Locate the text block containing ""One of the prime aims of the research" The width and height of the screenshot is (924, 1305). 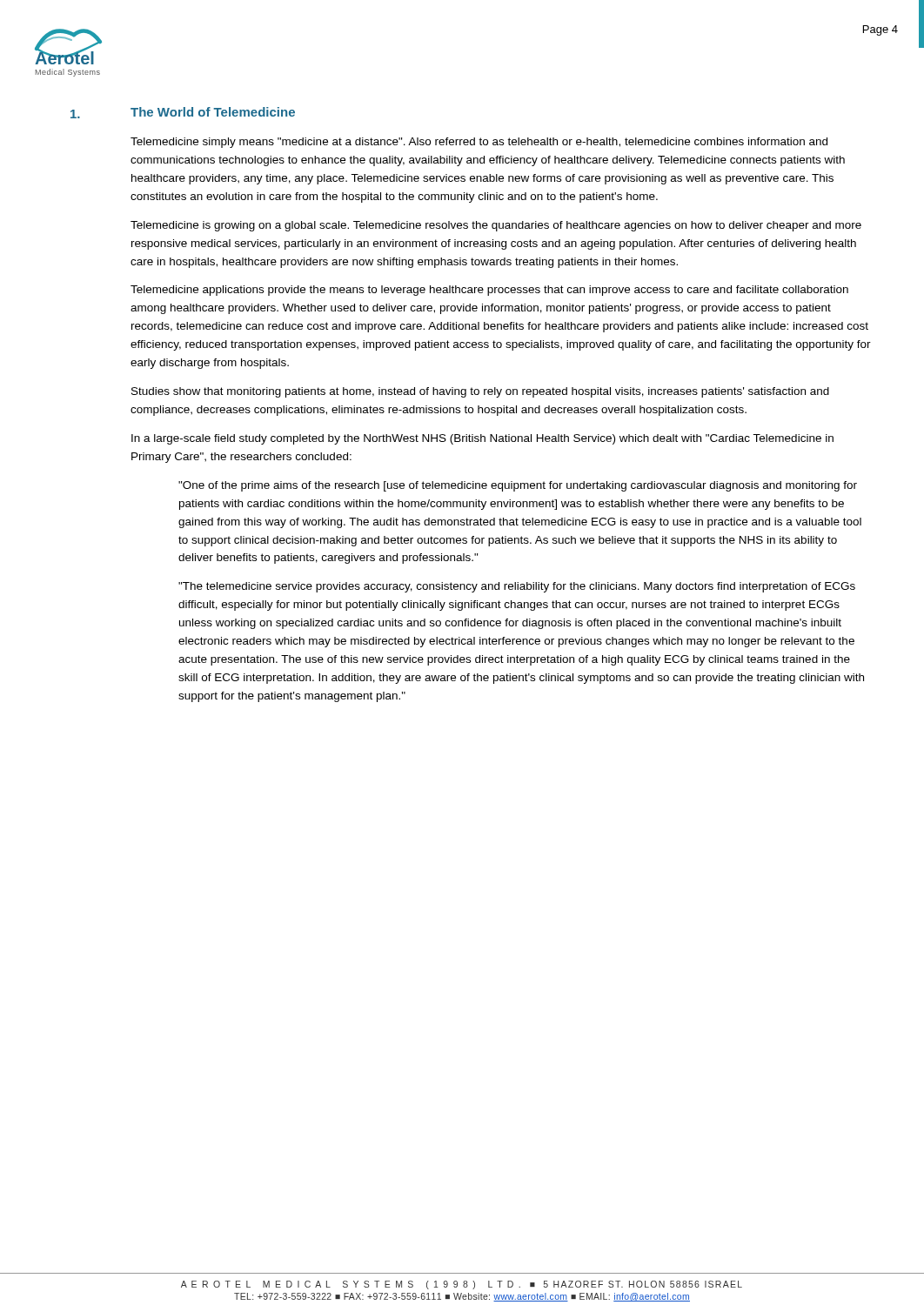[x=520, y=521]
